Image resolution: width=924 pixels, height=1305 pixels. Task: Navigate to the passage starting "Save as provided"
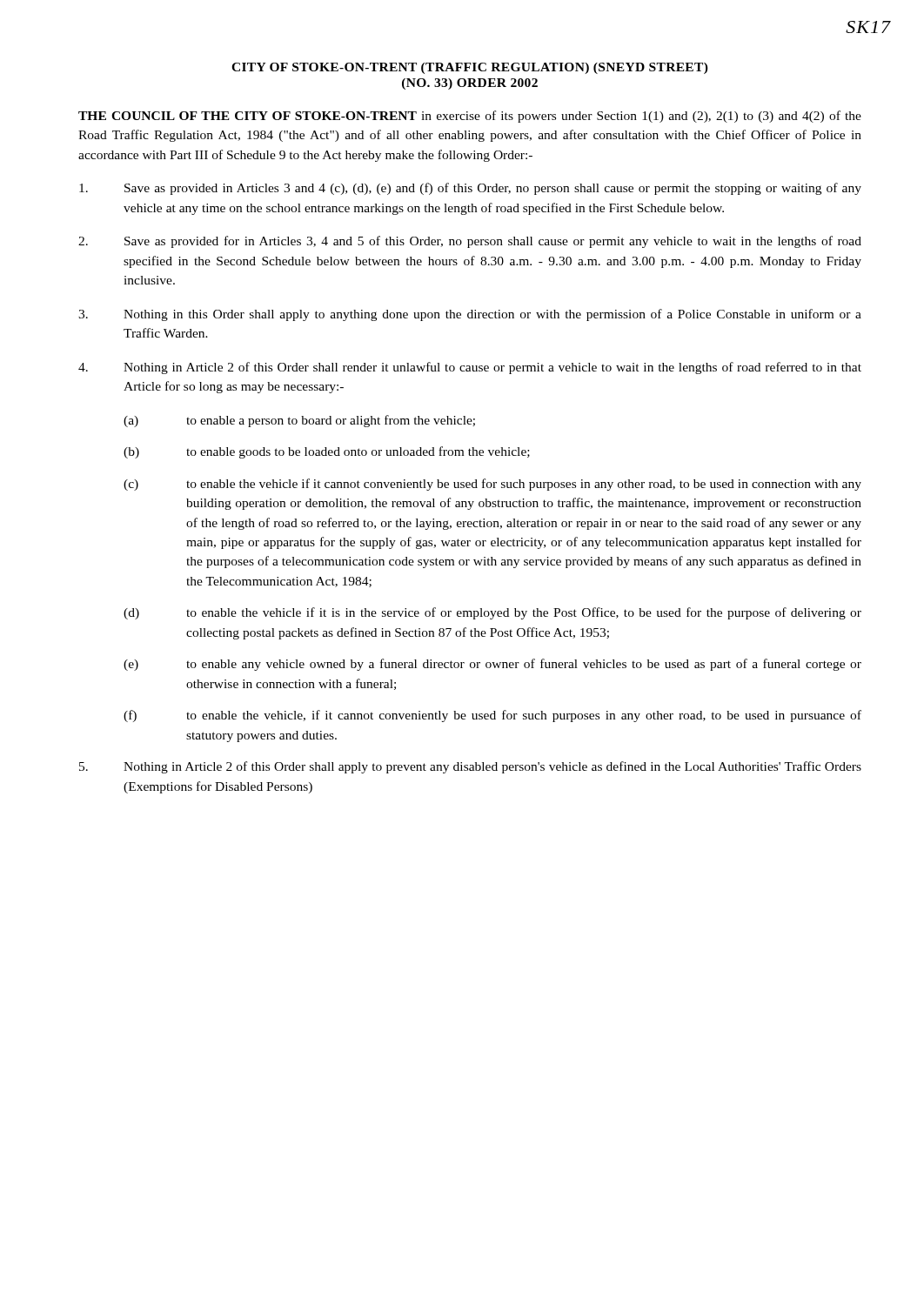pyautogui.click(x=470, y=198)
